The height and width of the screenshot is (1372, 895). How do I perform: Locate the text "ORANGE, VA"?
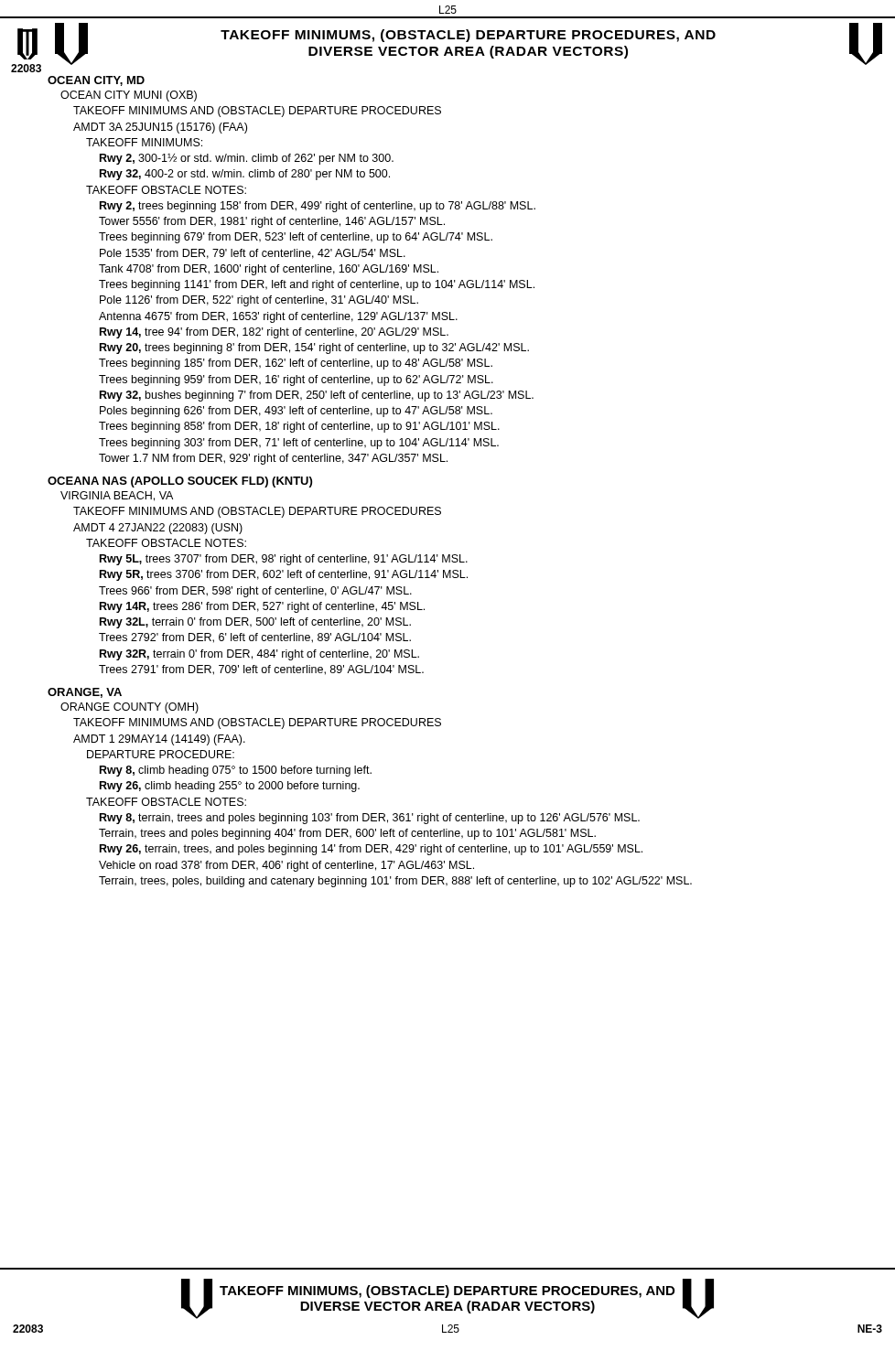(85, 692)
